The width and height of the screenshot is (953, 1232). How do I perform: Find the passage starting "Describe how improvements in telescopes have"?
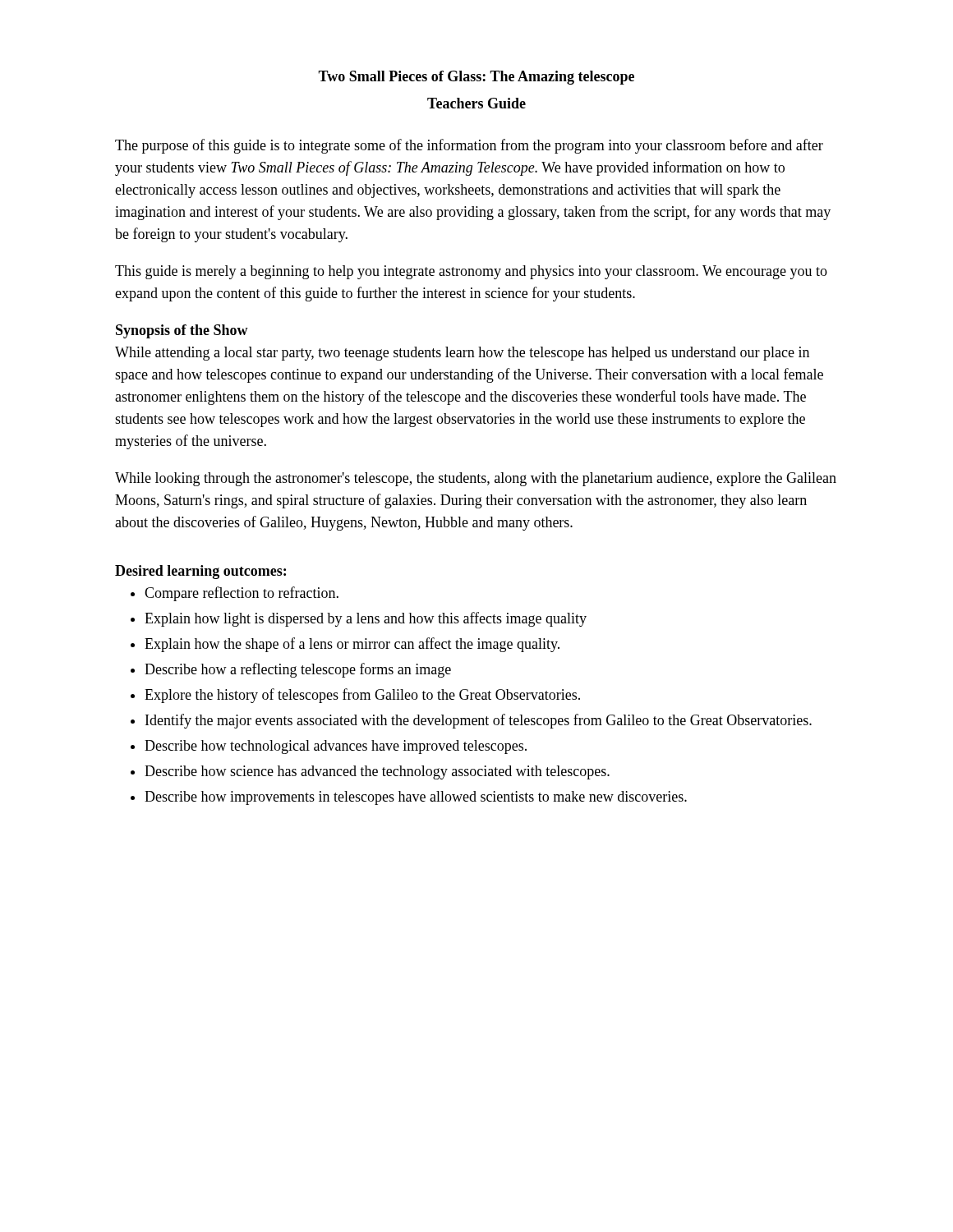(x=416, y=797)
